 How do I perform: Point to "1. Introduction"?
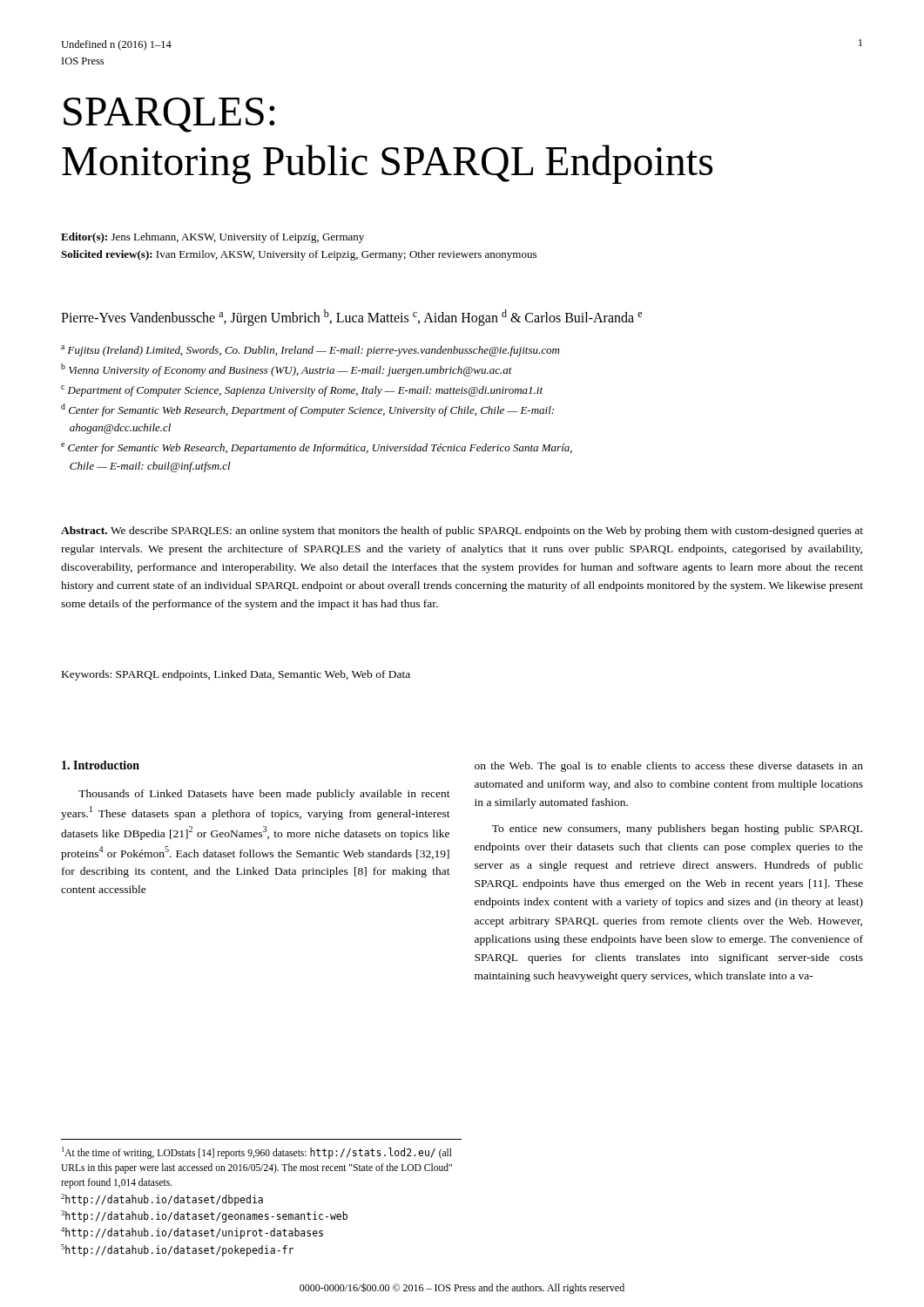click(x=100, y=766)
